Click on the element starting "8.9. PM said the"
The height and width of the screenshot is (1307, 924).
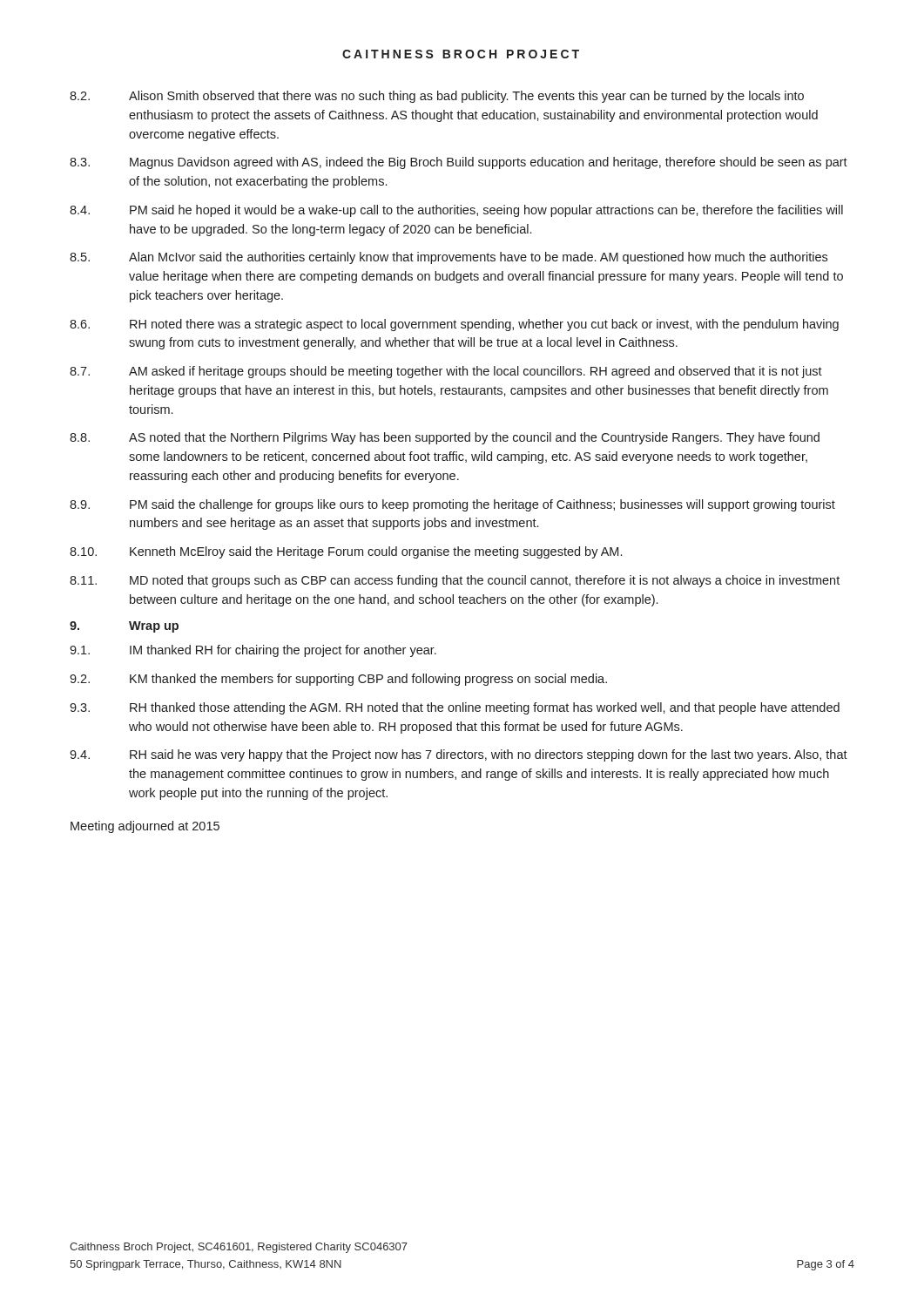(x=462, y=514)
